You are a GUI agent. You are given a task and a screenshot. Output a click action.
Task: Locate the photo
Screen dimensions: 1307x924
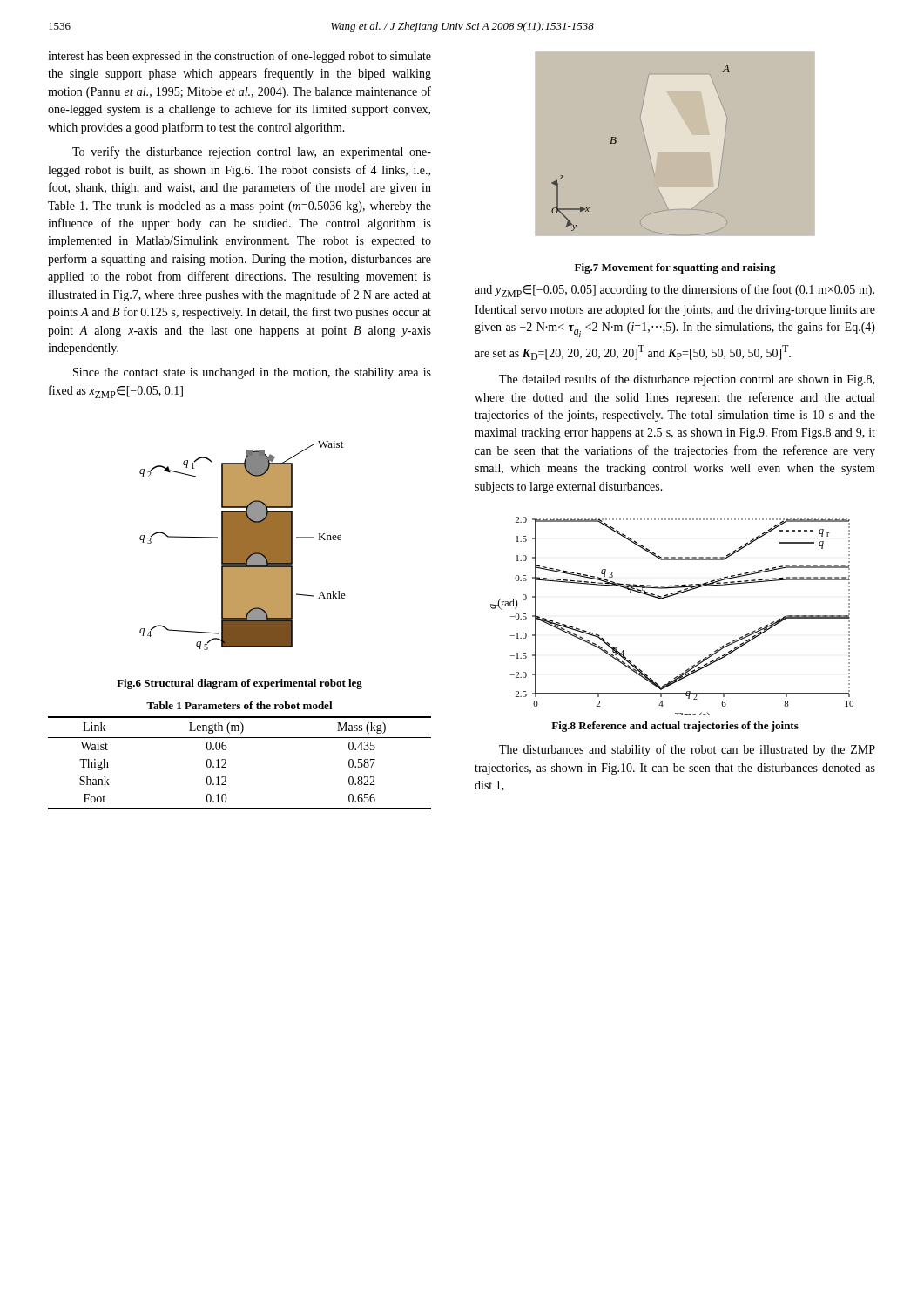tap(675, 153)
